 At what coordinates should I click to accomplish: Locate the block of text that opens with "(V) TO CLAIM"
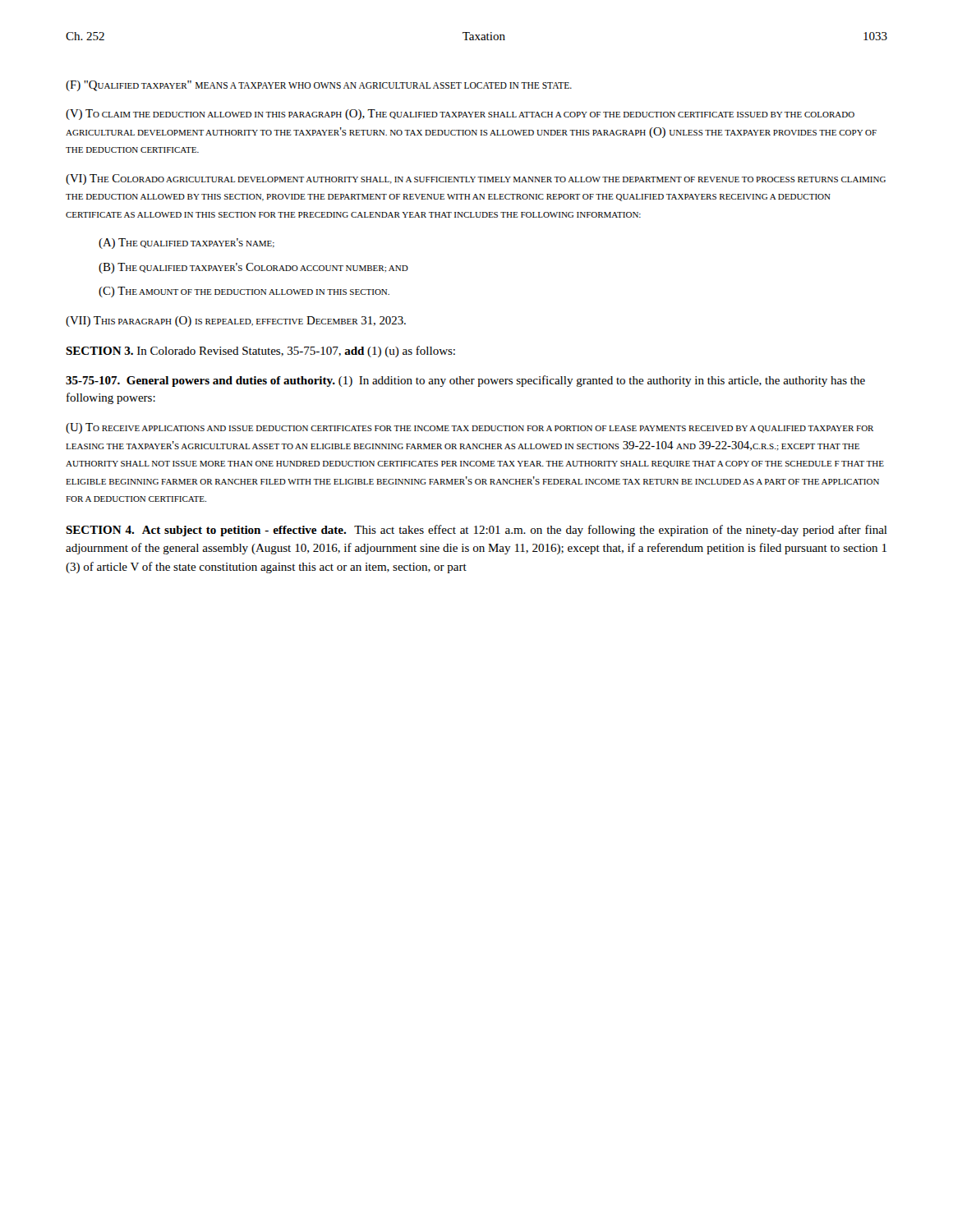point(471,131)
